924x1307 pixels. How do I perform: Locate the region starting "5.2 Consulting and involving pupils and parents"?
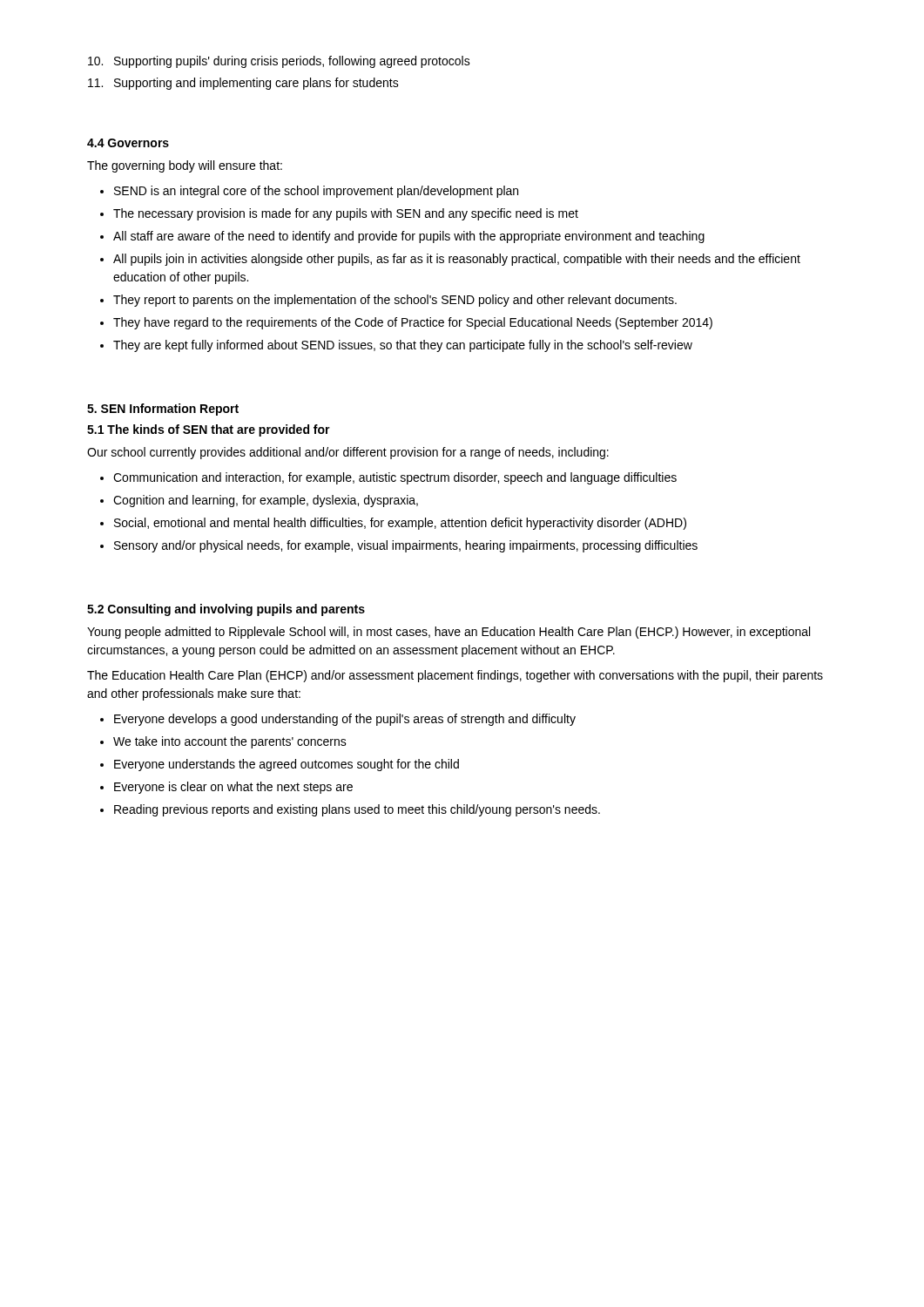tap(226, 609)
